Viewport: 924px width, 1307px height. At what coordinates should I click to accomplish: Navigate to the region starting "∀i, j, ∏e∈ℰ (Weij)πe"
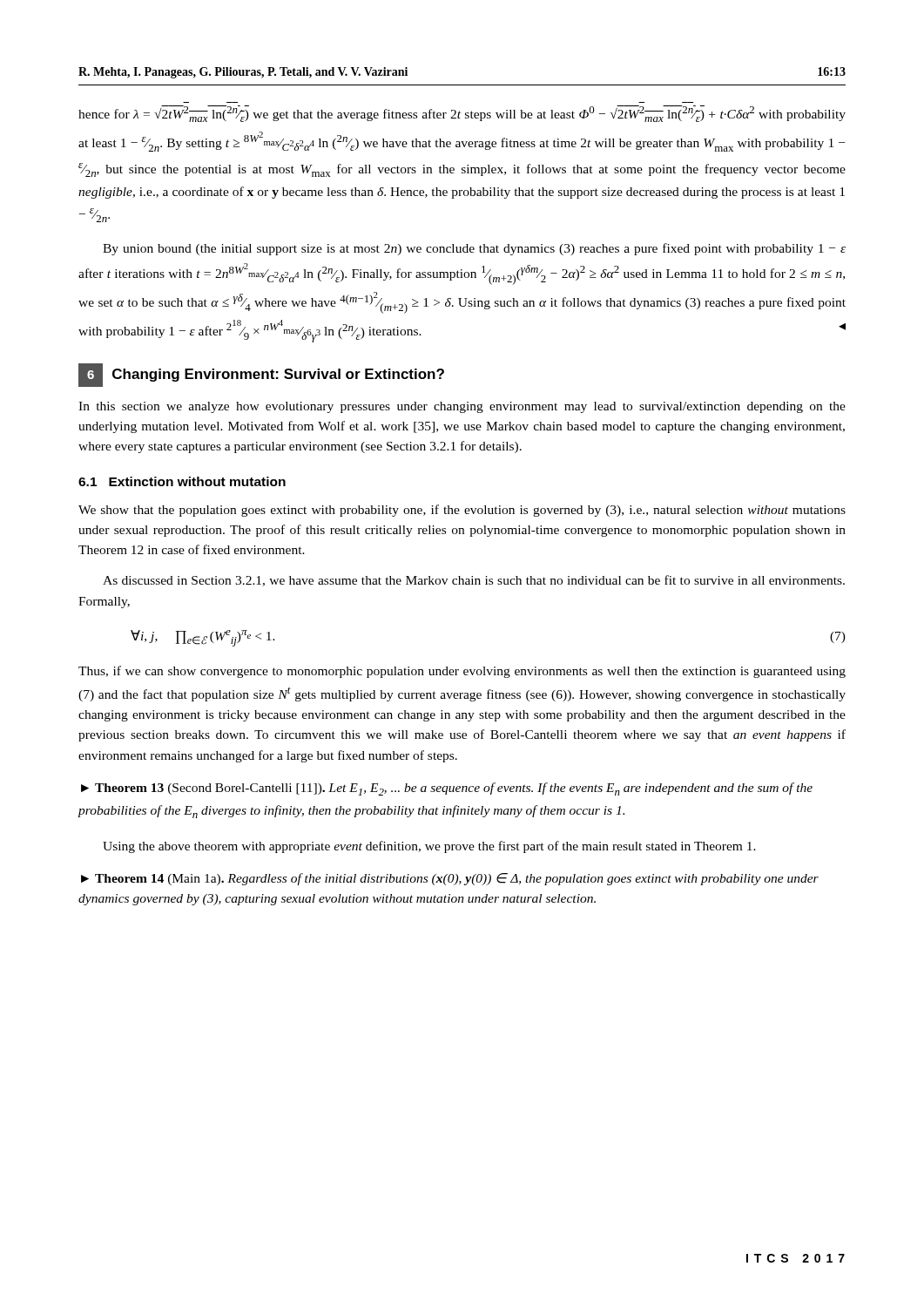pyautogui.click(x=233, y=638)
